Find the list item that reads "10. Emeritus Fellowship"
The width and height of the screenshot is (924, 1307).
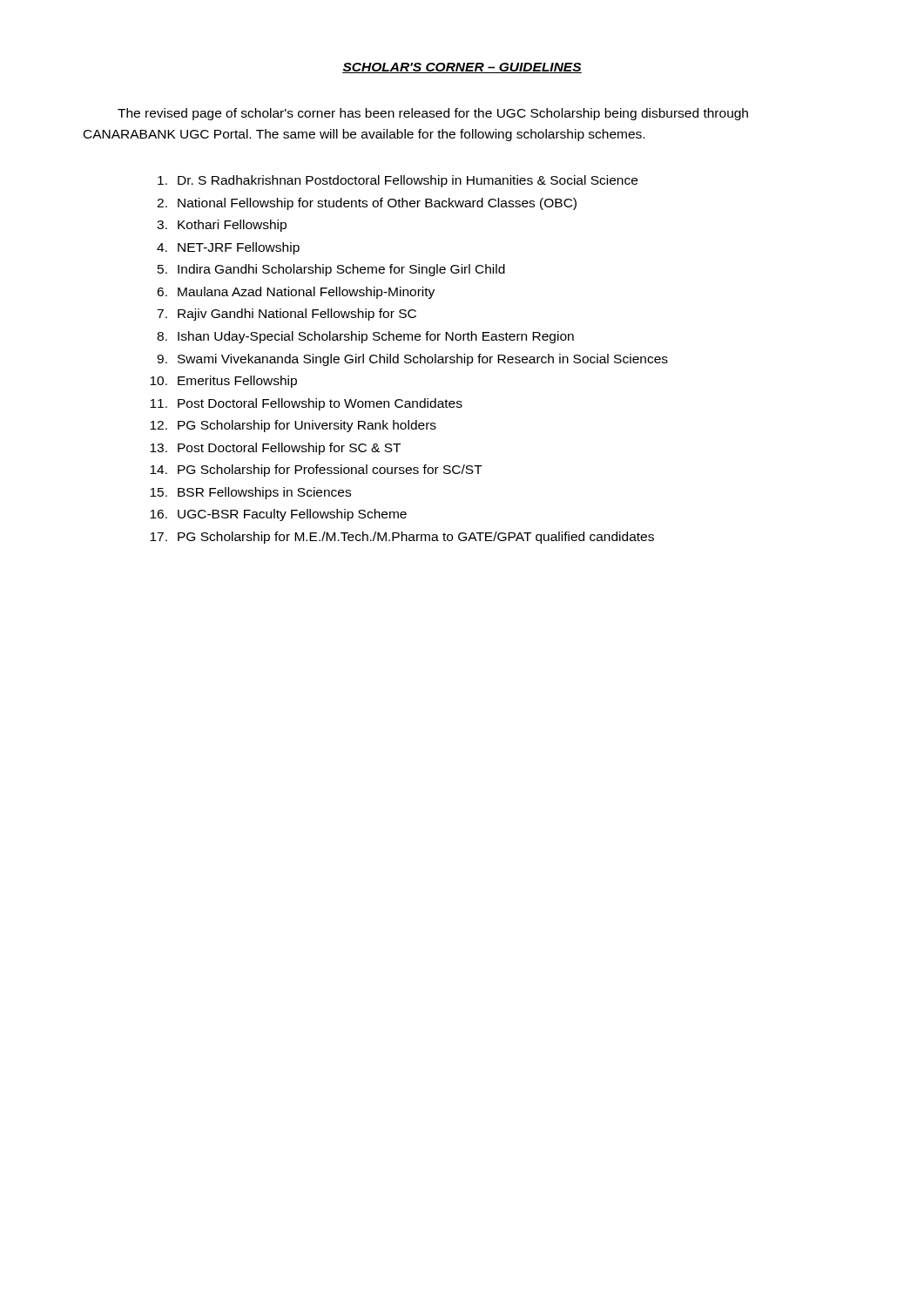(x=223, y=382)
